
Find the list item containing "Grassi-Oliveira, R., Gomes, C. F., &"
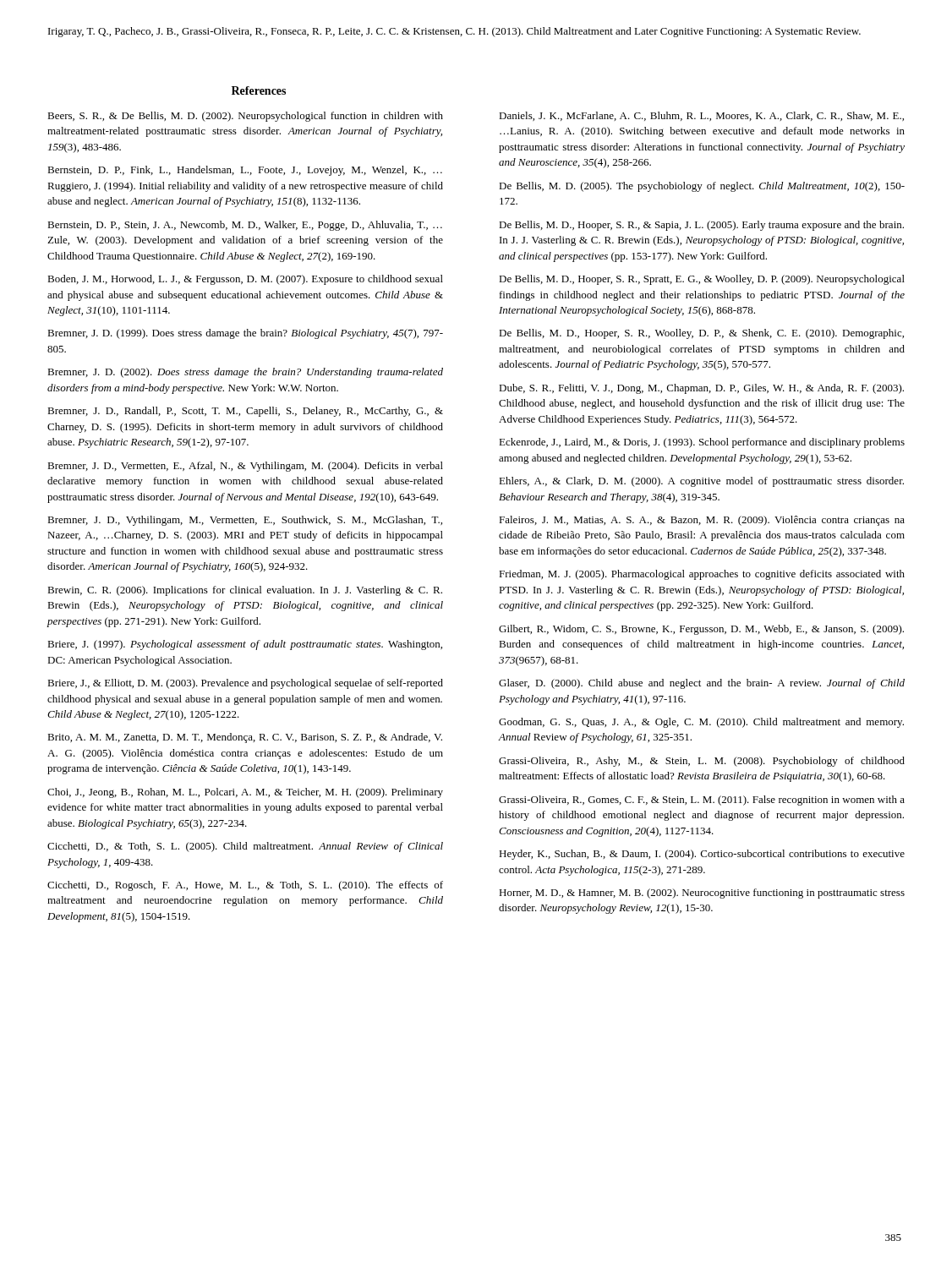point(702,815)
